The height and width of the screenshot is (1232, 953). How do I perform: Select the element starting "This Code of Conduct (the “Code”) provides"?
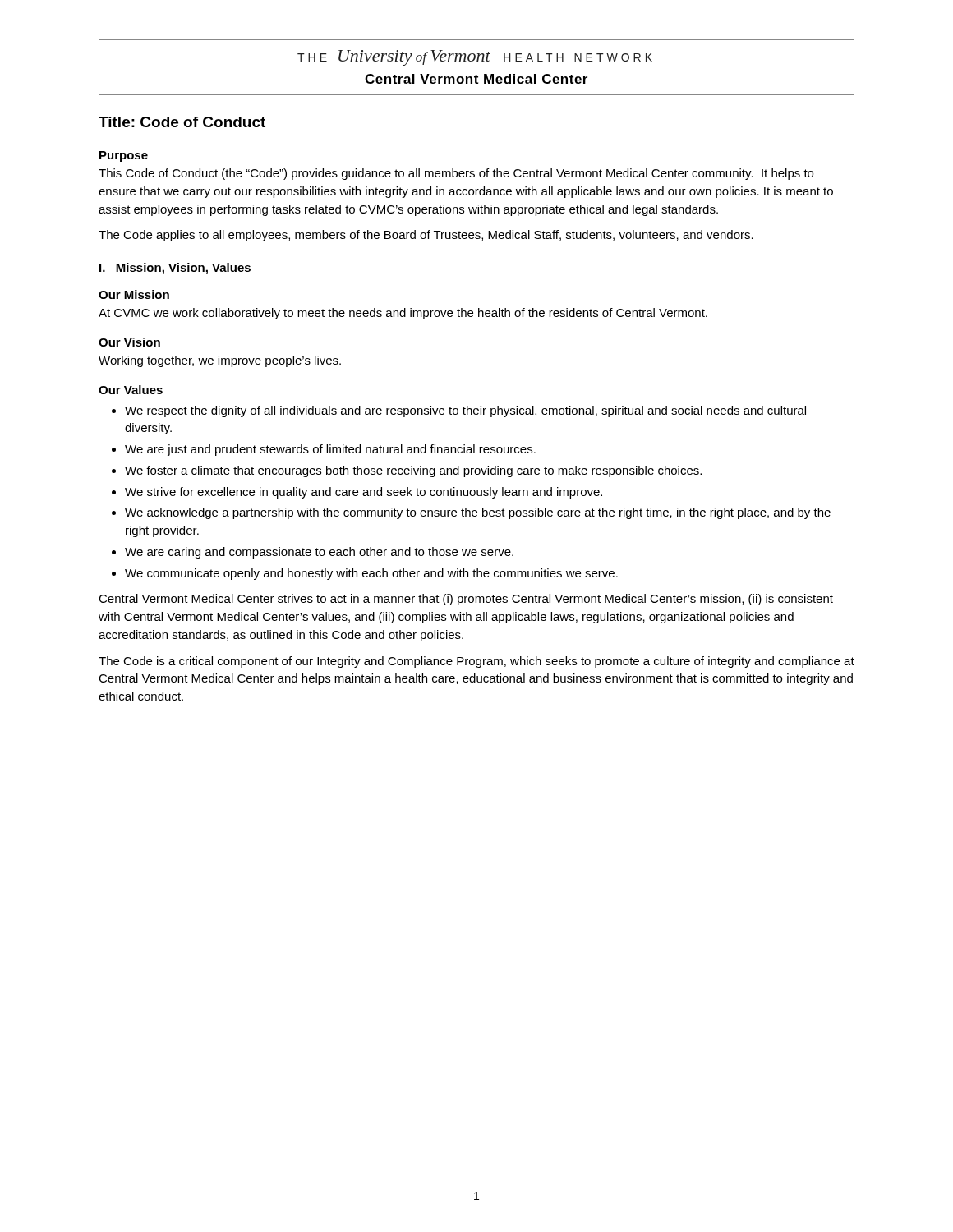point(466,191)
